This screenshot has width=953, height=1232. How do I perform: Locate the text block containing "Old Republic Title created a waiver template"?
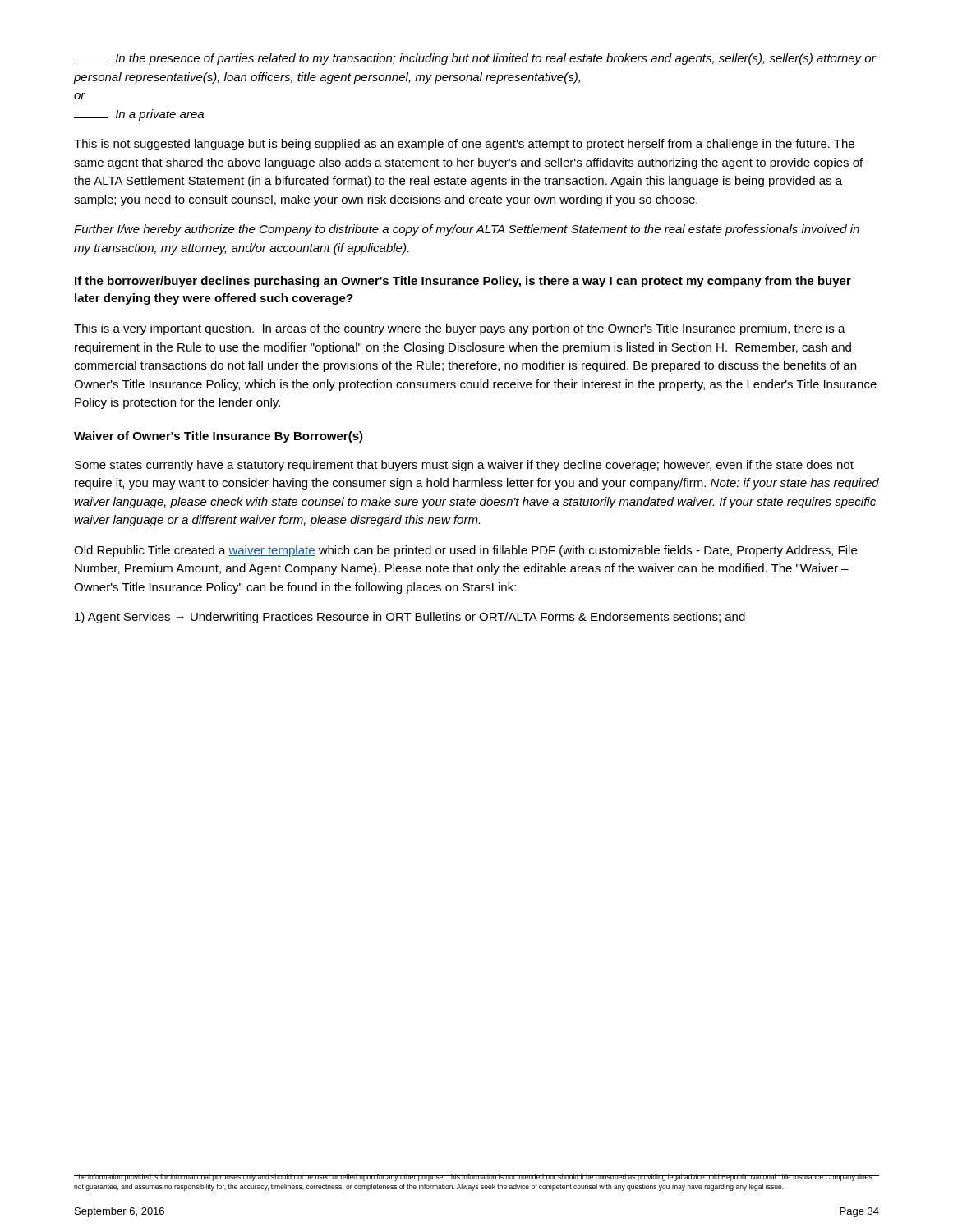(466, 568)
